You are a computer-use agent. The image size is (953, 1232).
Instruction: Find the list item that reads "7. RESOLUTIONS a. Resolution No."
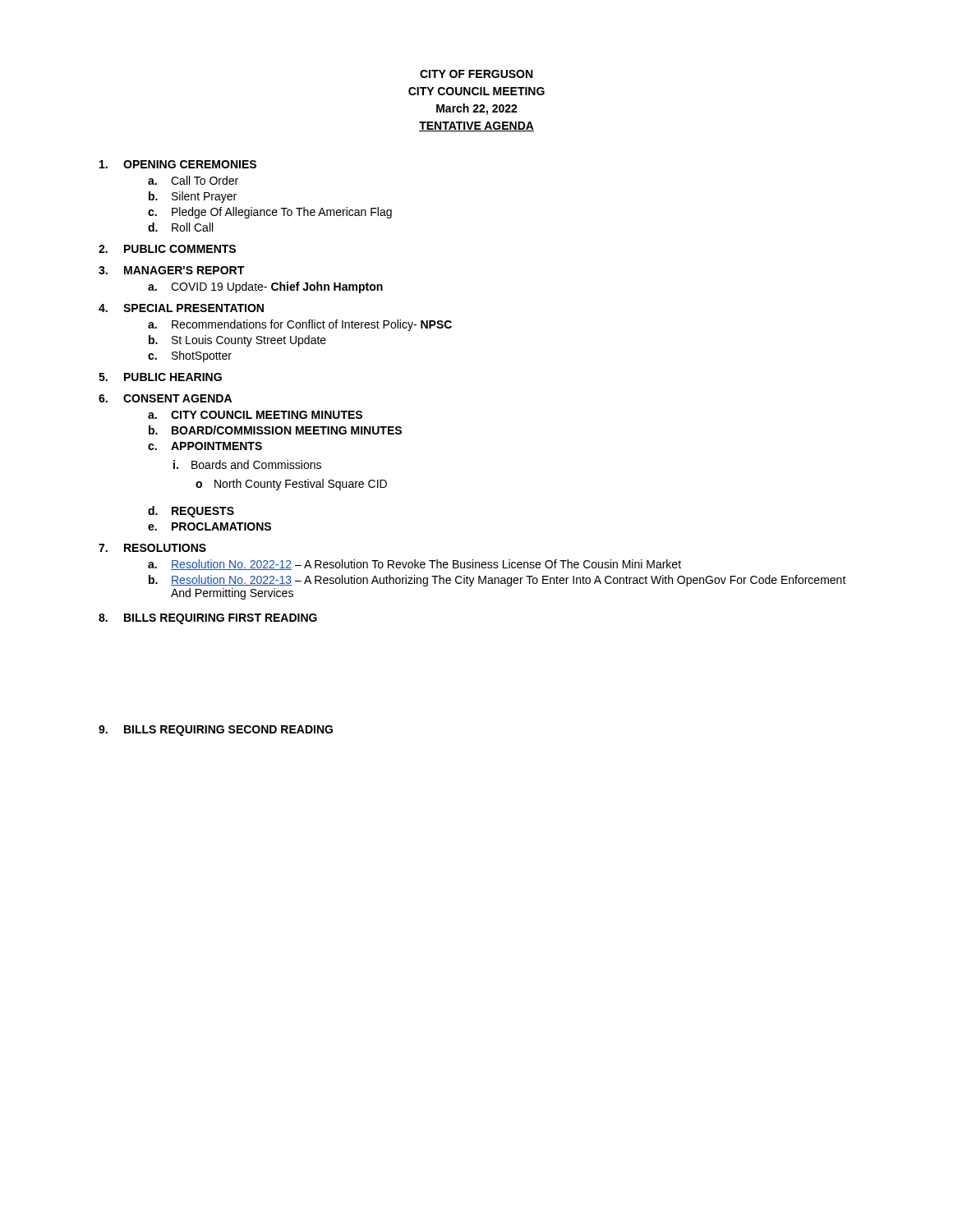point(476,570)
